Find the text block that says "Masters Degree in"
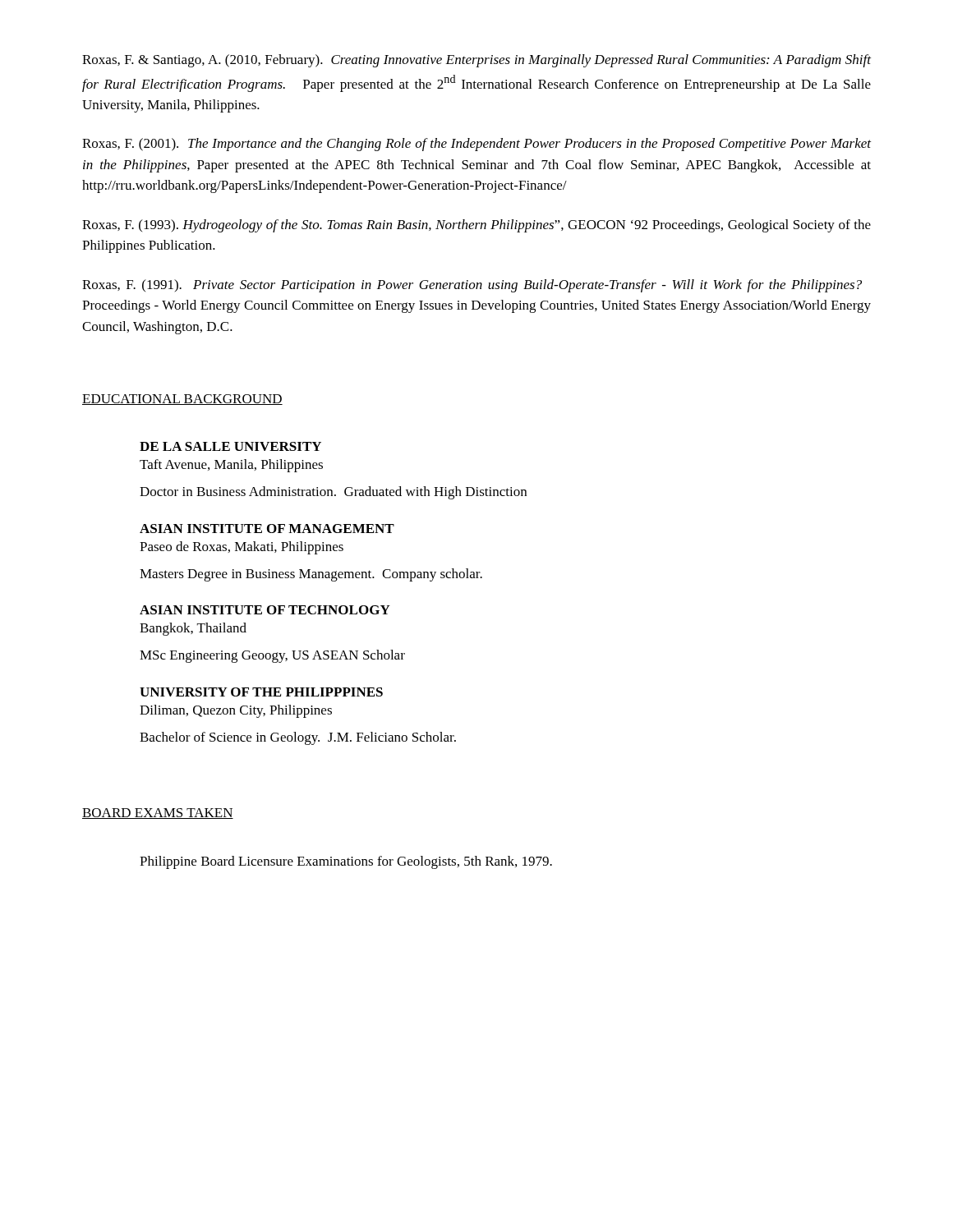Image resolution: width=953 pixels, height=1232 pixels. pos(311,573)
